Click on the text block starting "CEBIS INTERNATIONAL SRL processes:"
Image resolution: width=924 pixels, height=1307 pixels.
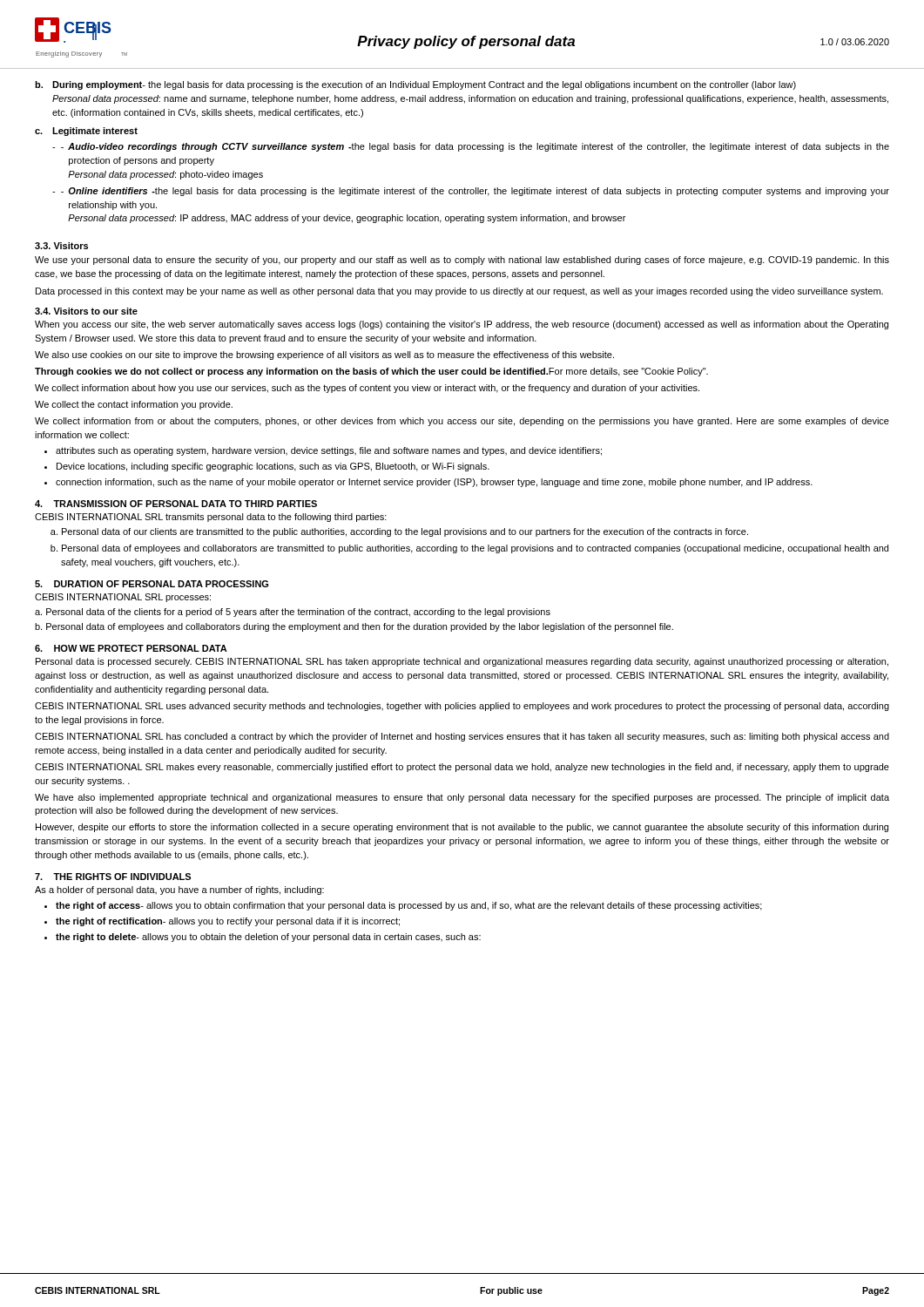click(123, 597)
